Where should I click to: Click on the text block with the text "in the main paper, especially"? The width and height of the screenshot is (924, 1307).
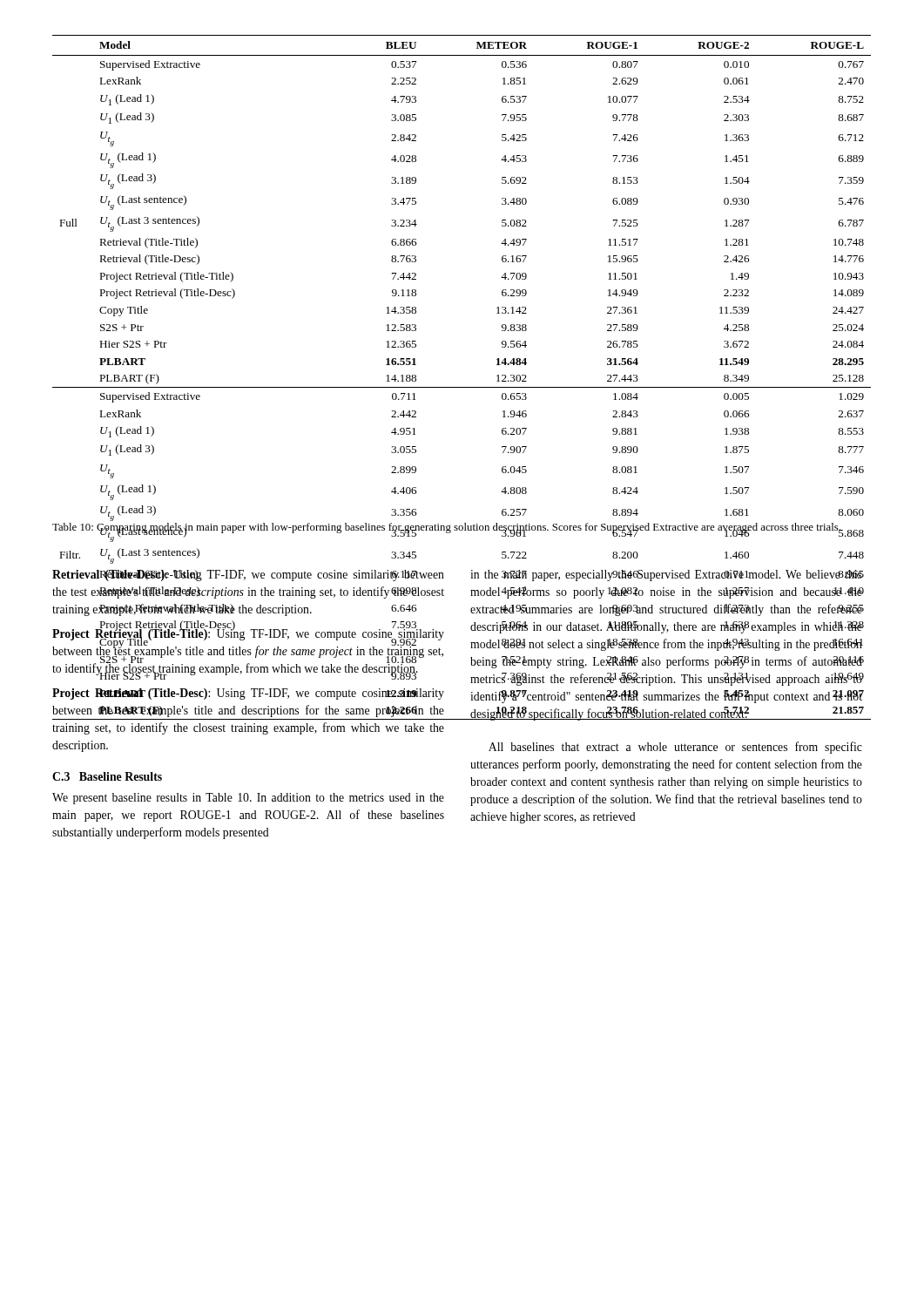666,644
